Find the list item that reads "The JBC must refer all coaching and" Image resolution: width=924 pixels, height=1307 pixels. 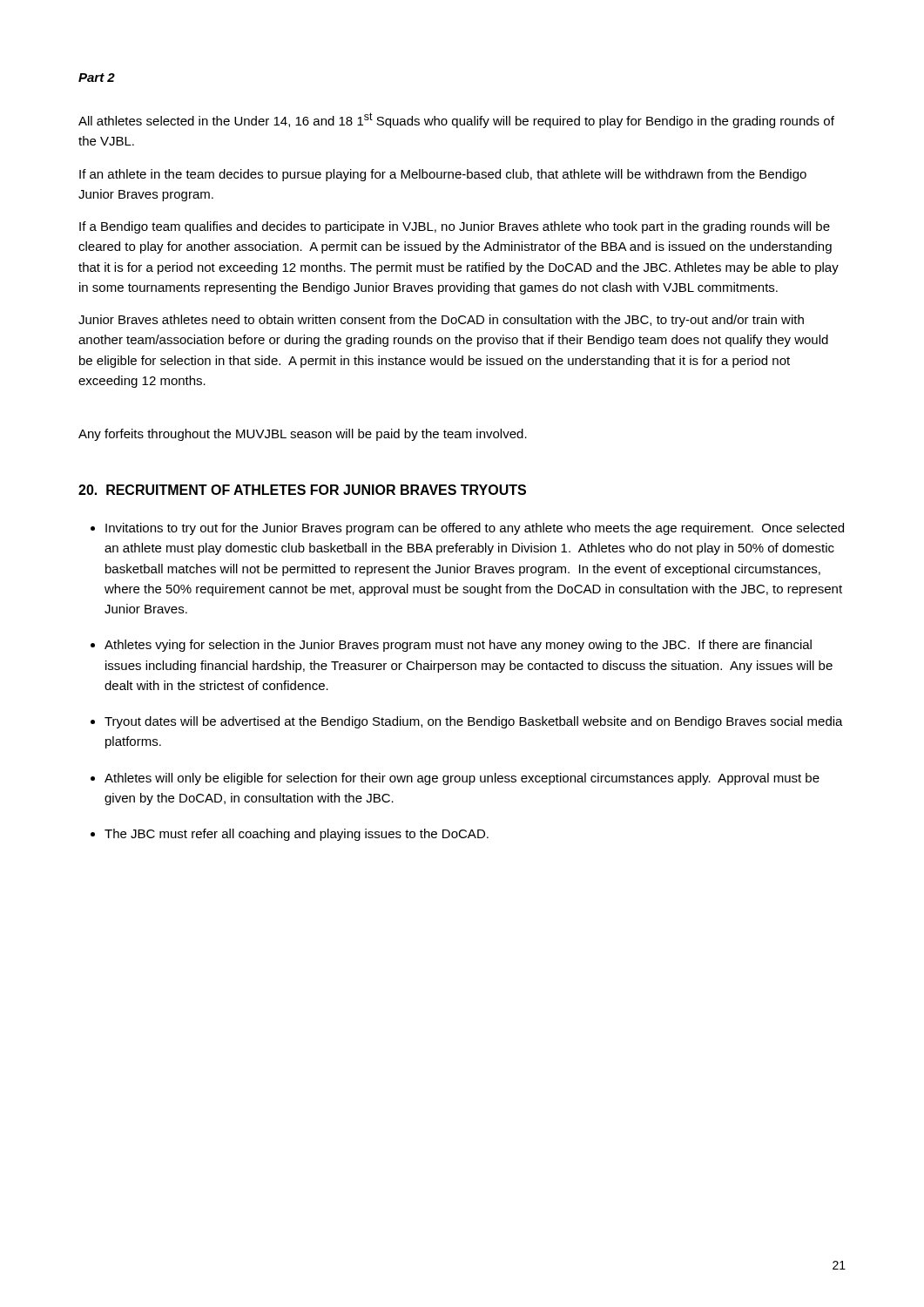[475, 834]
